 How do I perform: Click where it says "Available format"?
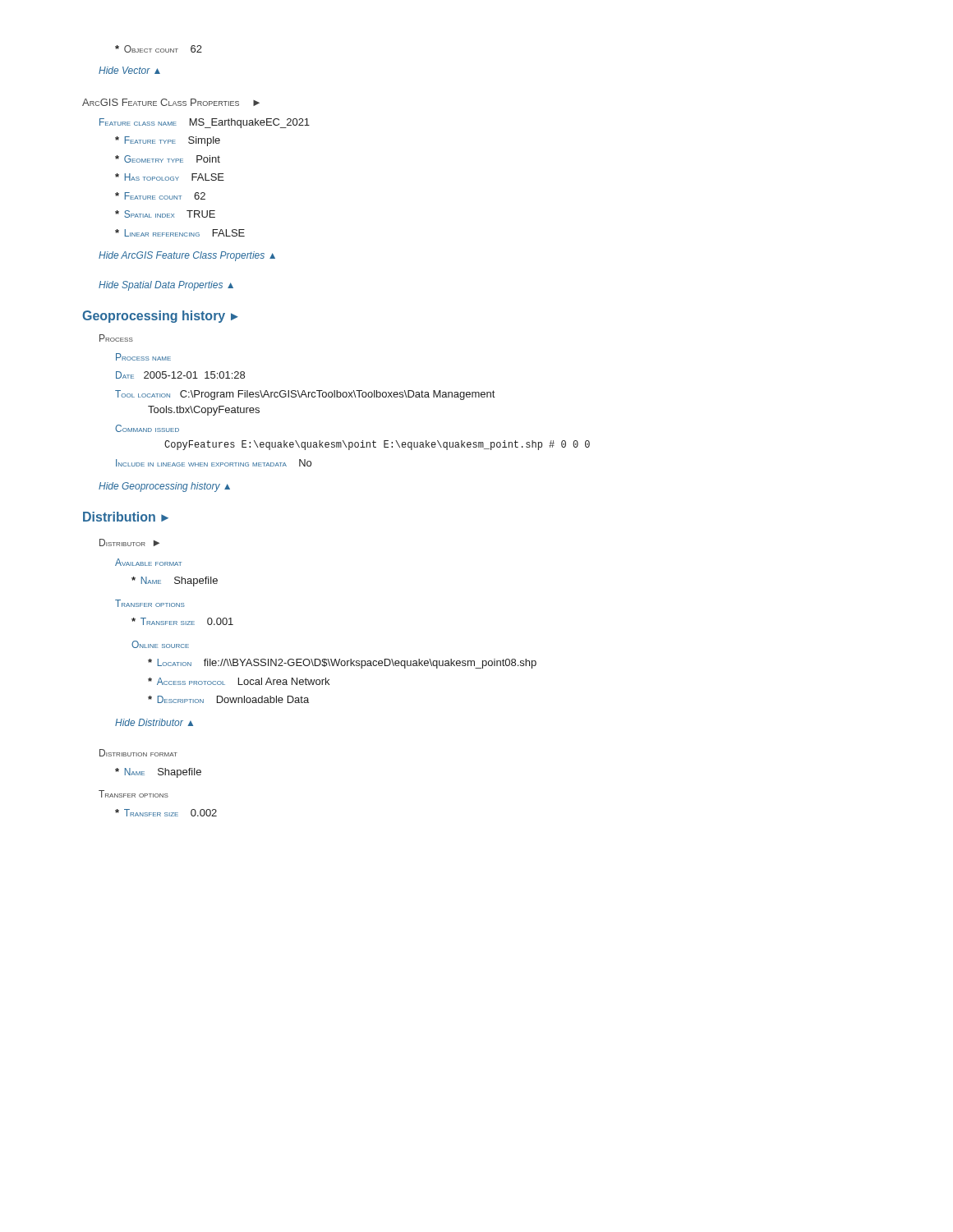(149, 562)
